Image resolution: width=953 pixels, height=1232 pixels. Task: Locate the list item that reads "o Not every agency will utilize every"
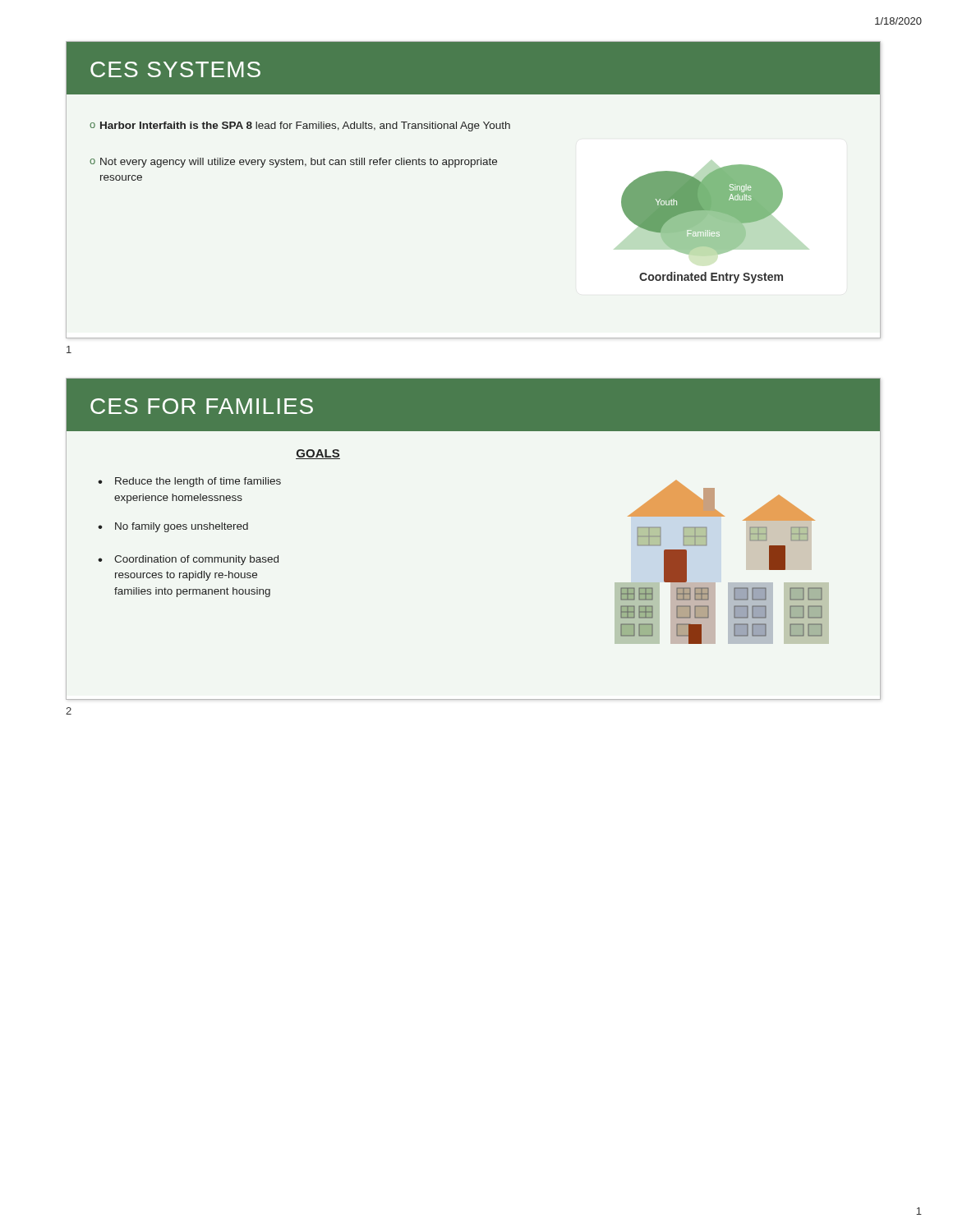[x=309, y=169]
